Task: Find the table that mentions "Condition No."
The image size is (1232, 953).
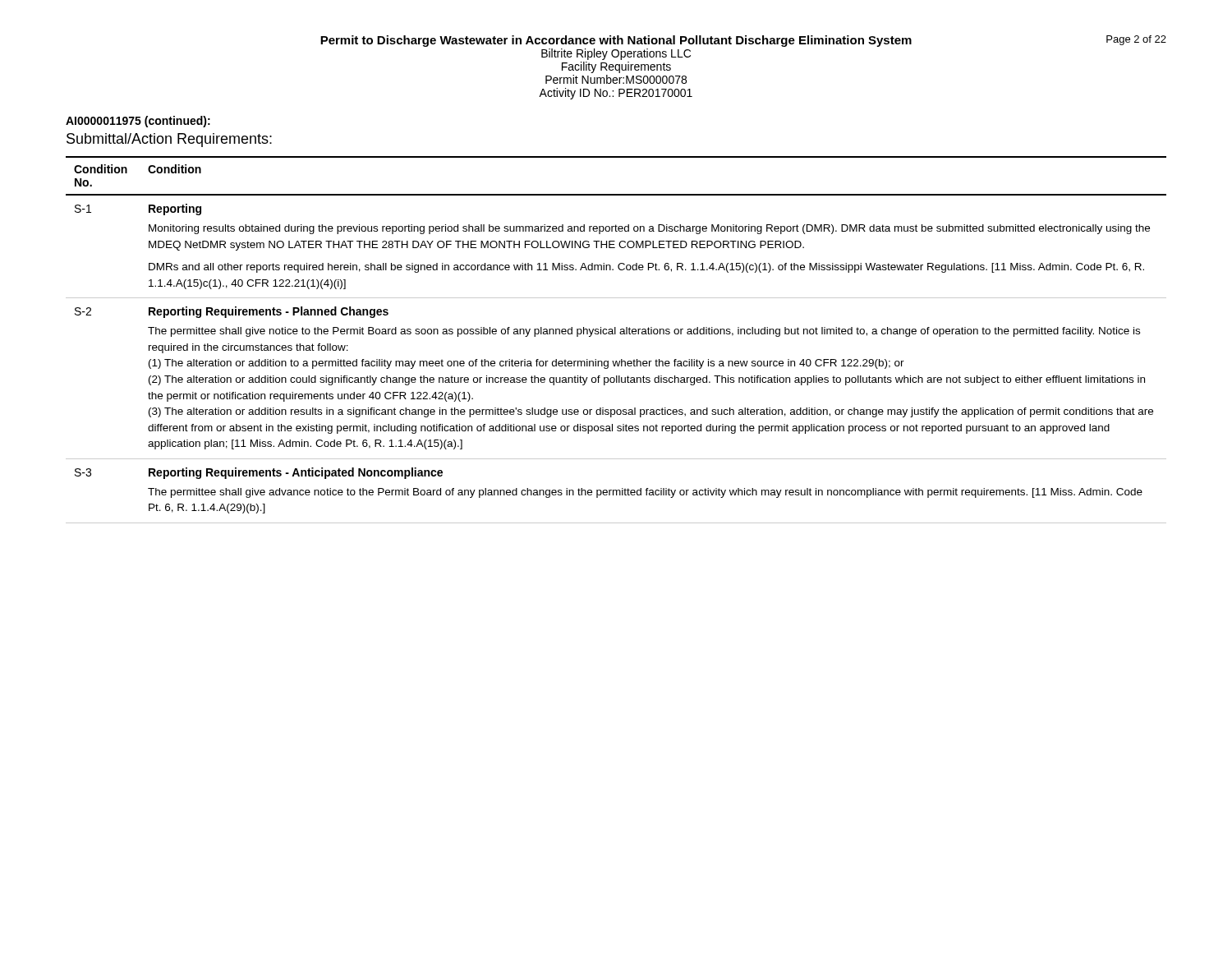Action: pos(616,340)
